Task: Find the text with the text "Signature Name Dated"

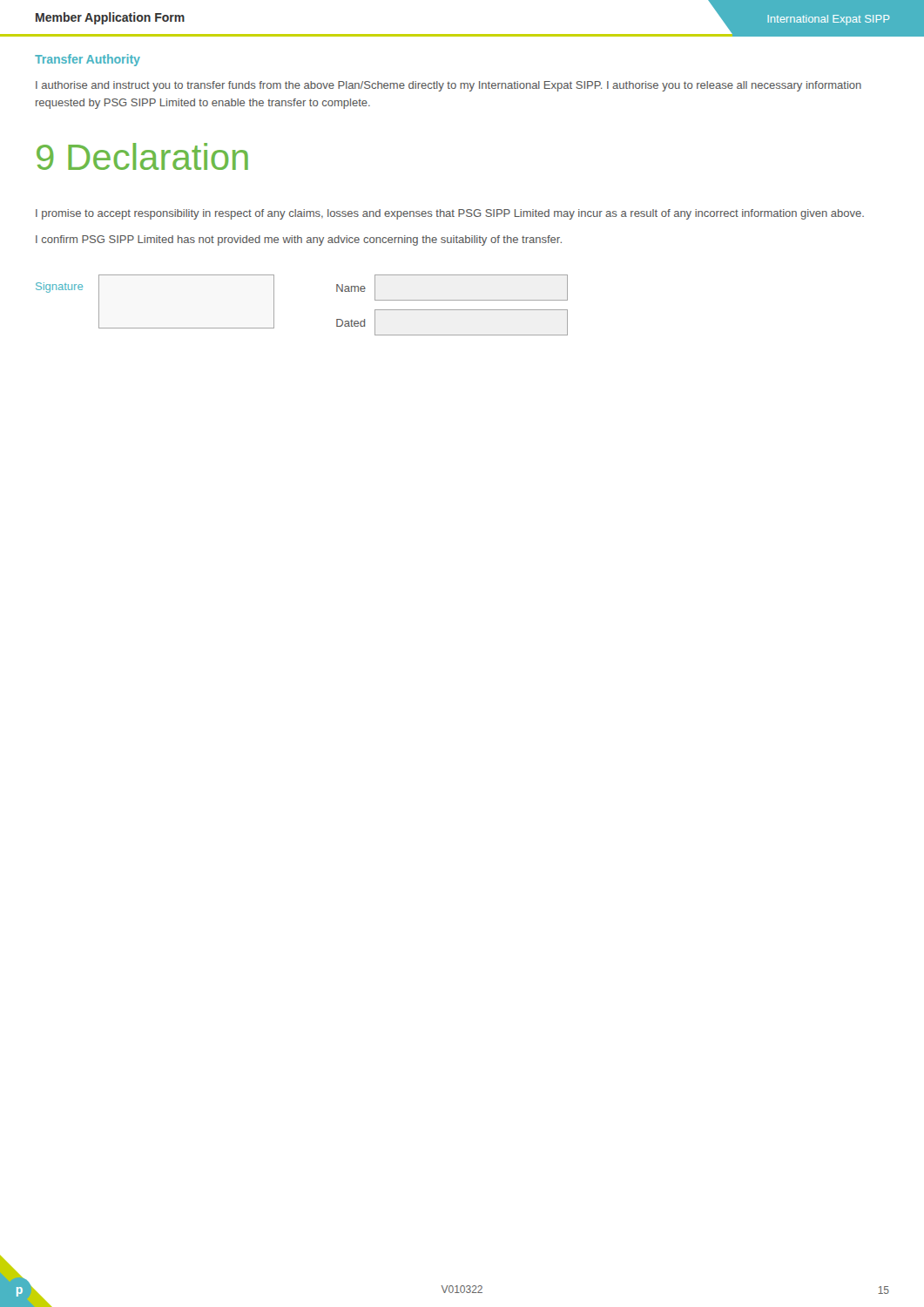Action: (301, 305)
